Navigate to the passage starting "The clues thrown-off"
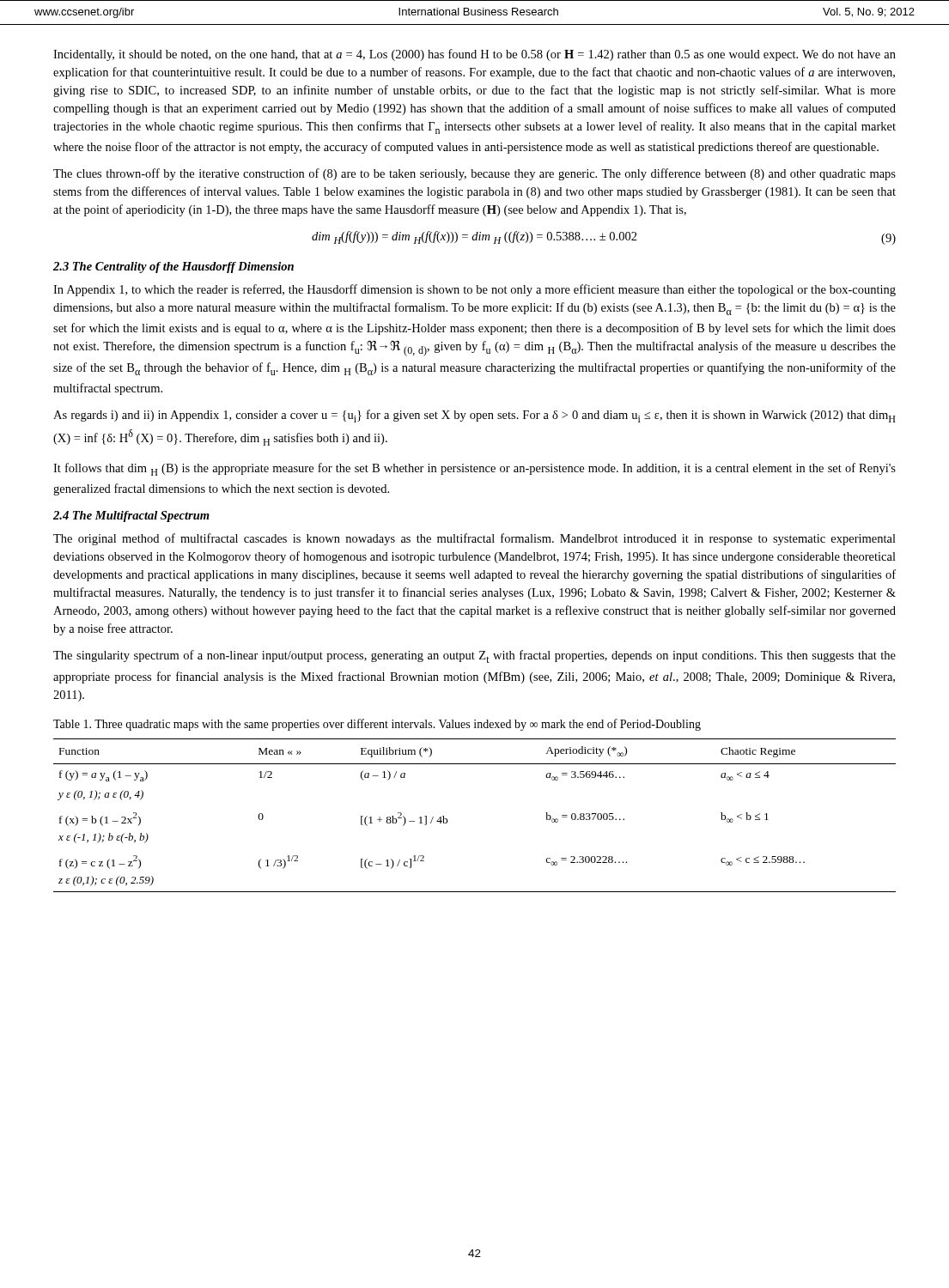949x1288 pixels. (x=474, y=192)
